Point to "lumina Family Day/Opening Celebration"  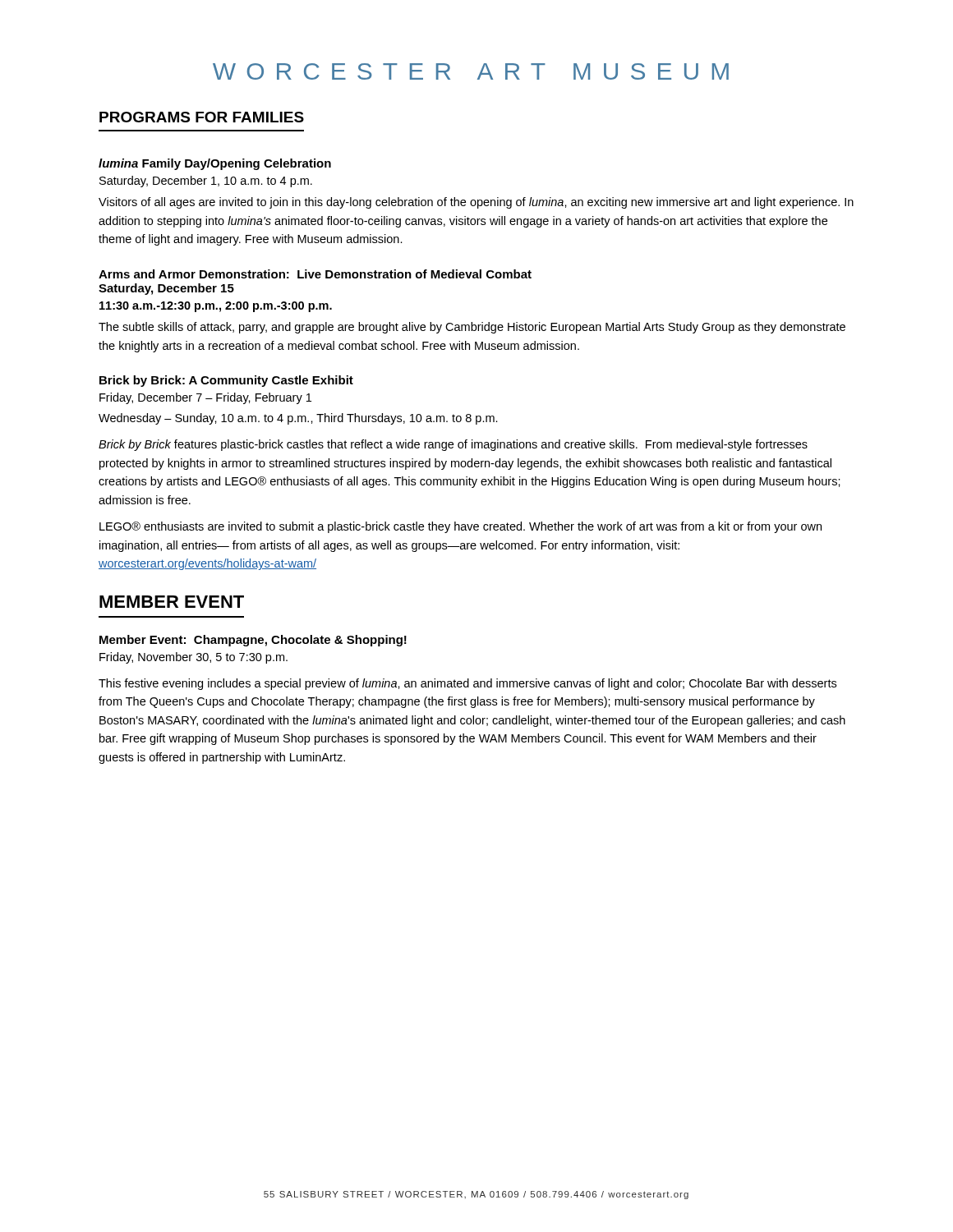tap(215, 163)
